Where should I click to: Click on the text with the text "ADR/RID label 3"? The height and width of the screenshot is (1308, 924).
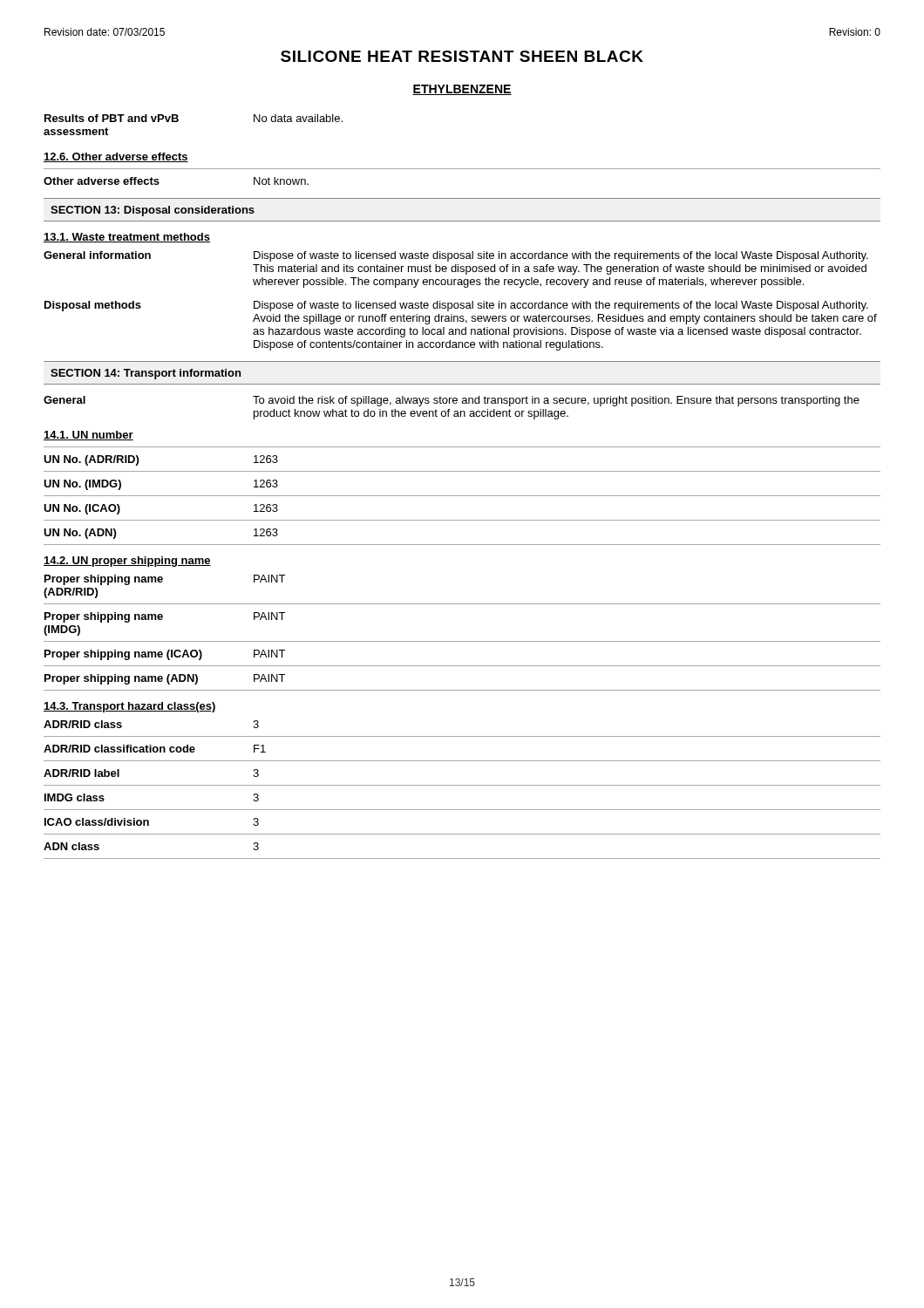coord(462,773)
